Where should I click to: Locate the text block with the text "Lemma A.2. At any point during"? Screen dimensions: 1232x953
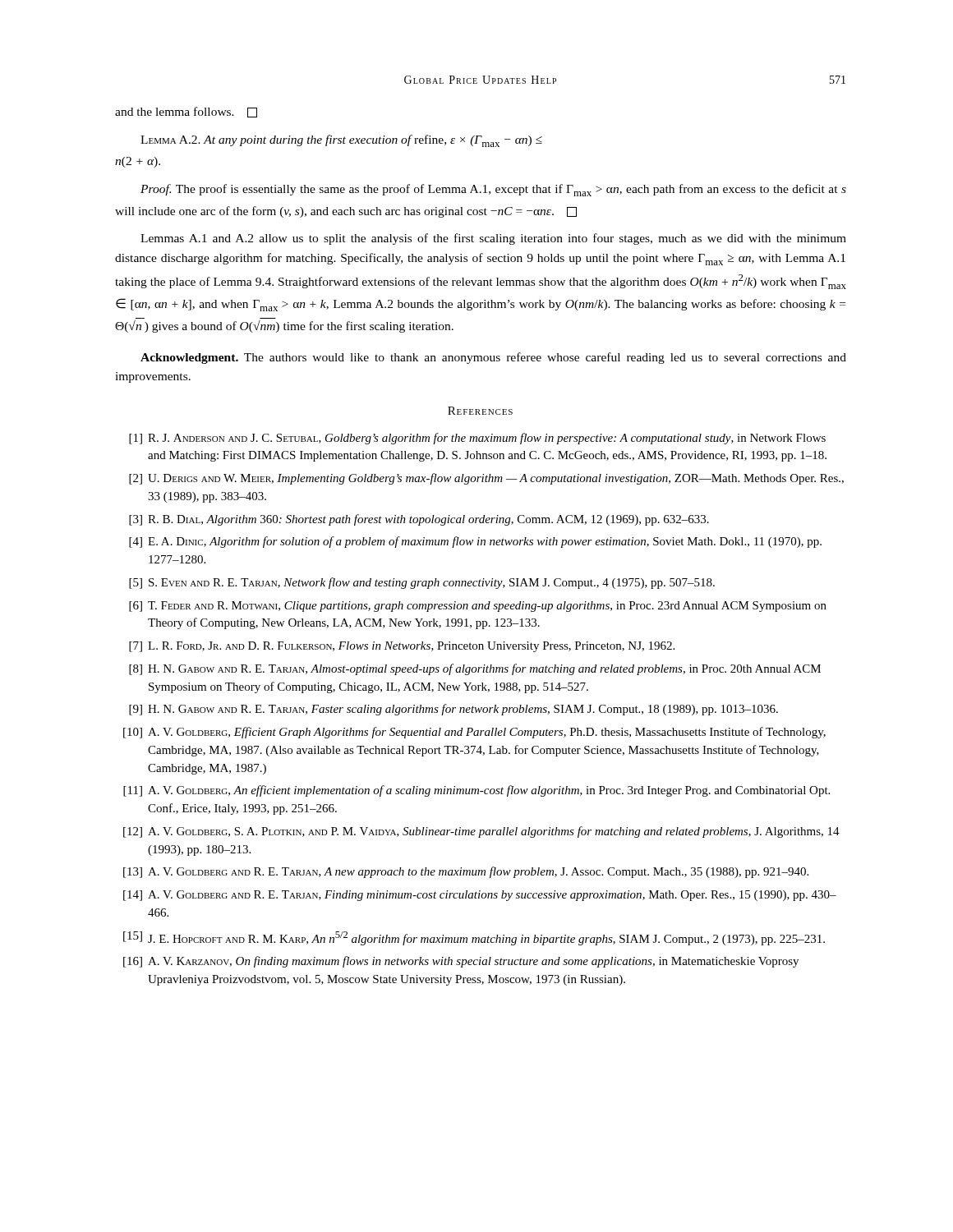click(481, 150)
